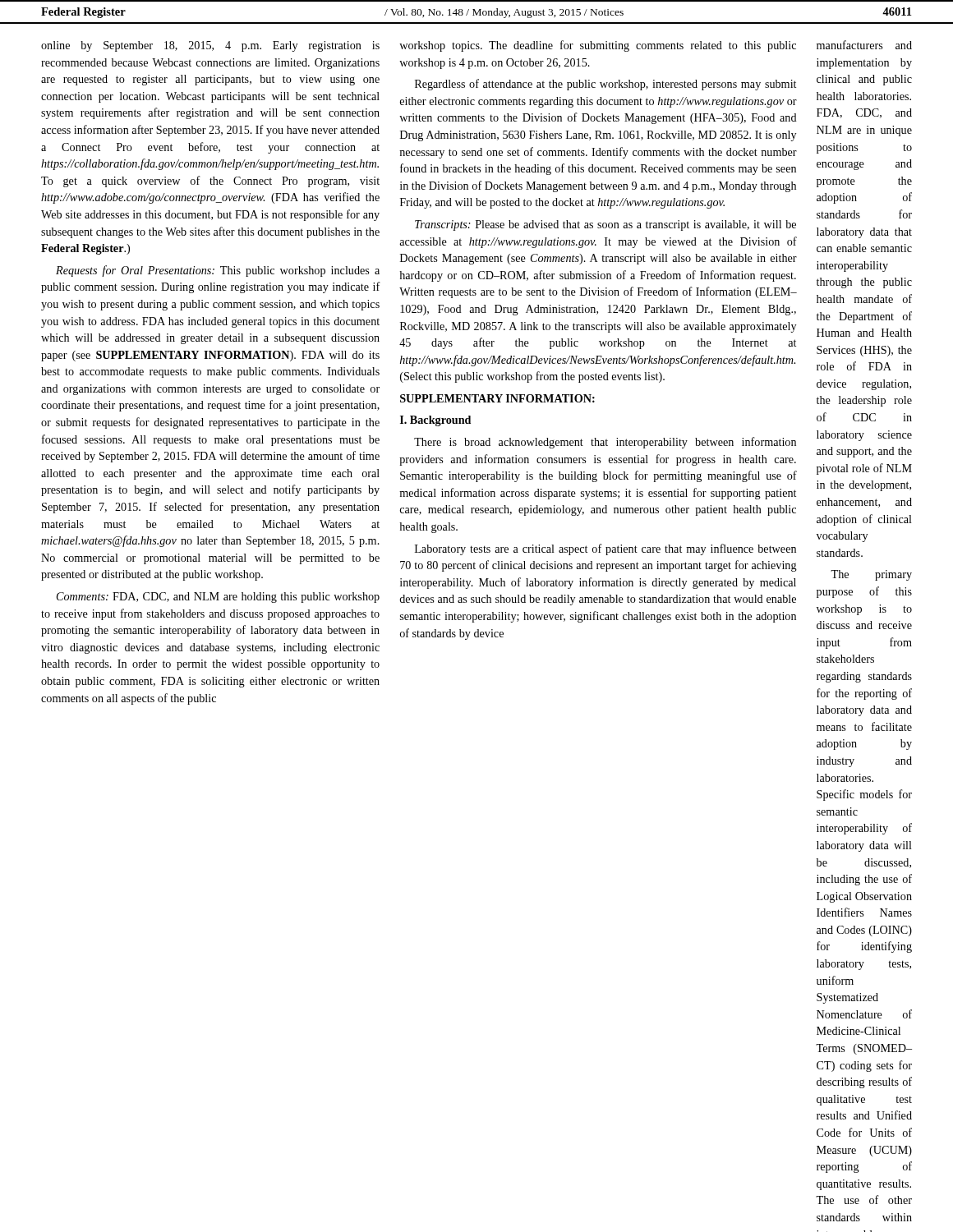
Task: Click on the region starting "online by September 18, 2015, 4 p.m."
Action: [x=210, y=372]
